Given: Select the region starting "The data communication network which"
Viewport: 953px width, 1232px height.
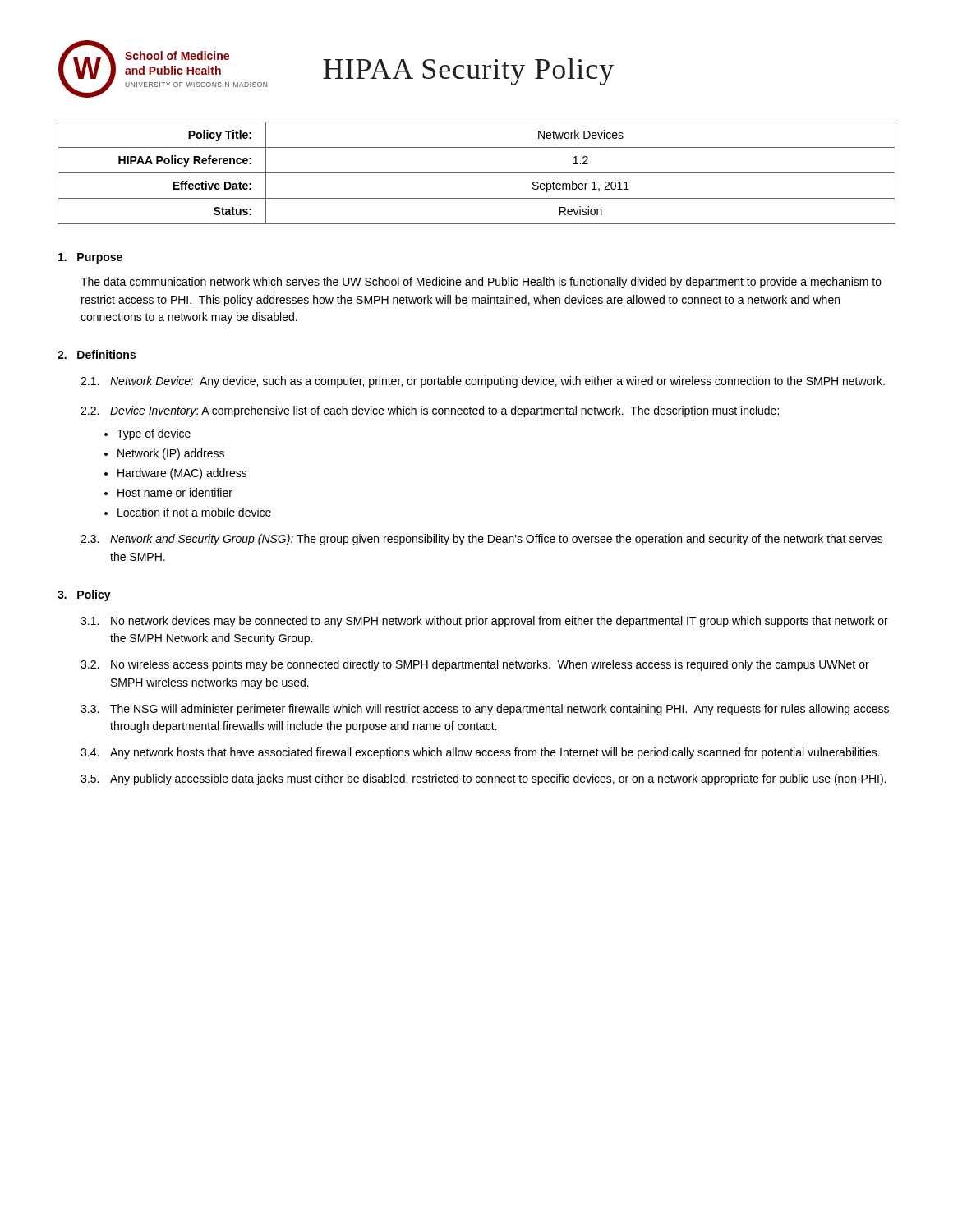Looking at the screenshot, I should (481, 299).
